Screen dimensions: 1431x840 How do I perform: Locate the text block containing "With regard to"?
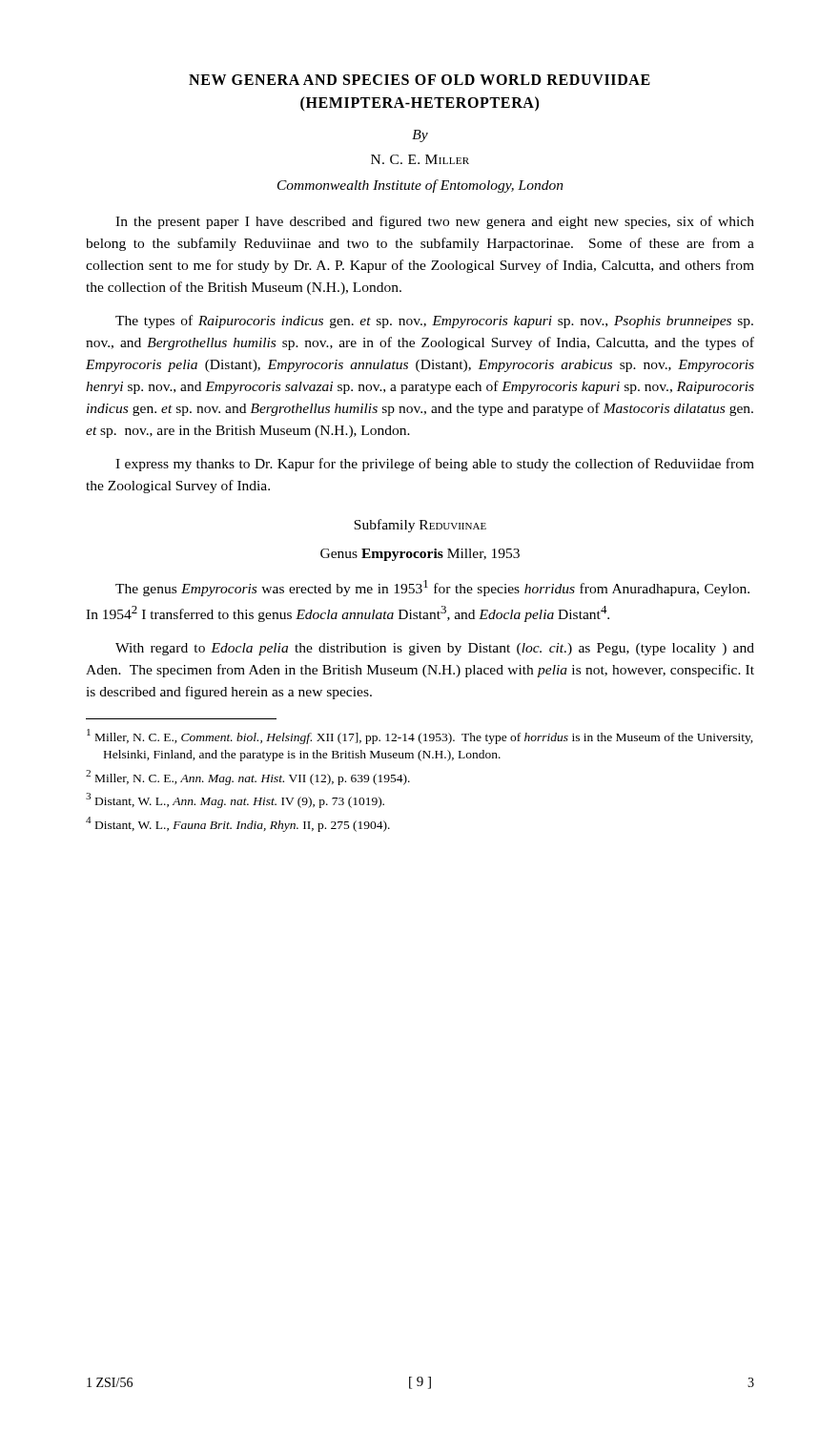click(x=420, y=669)
